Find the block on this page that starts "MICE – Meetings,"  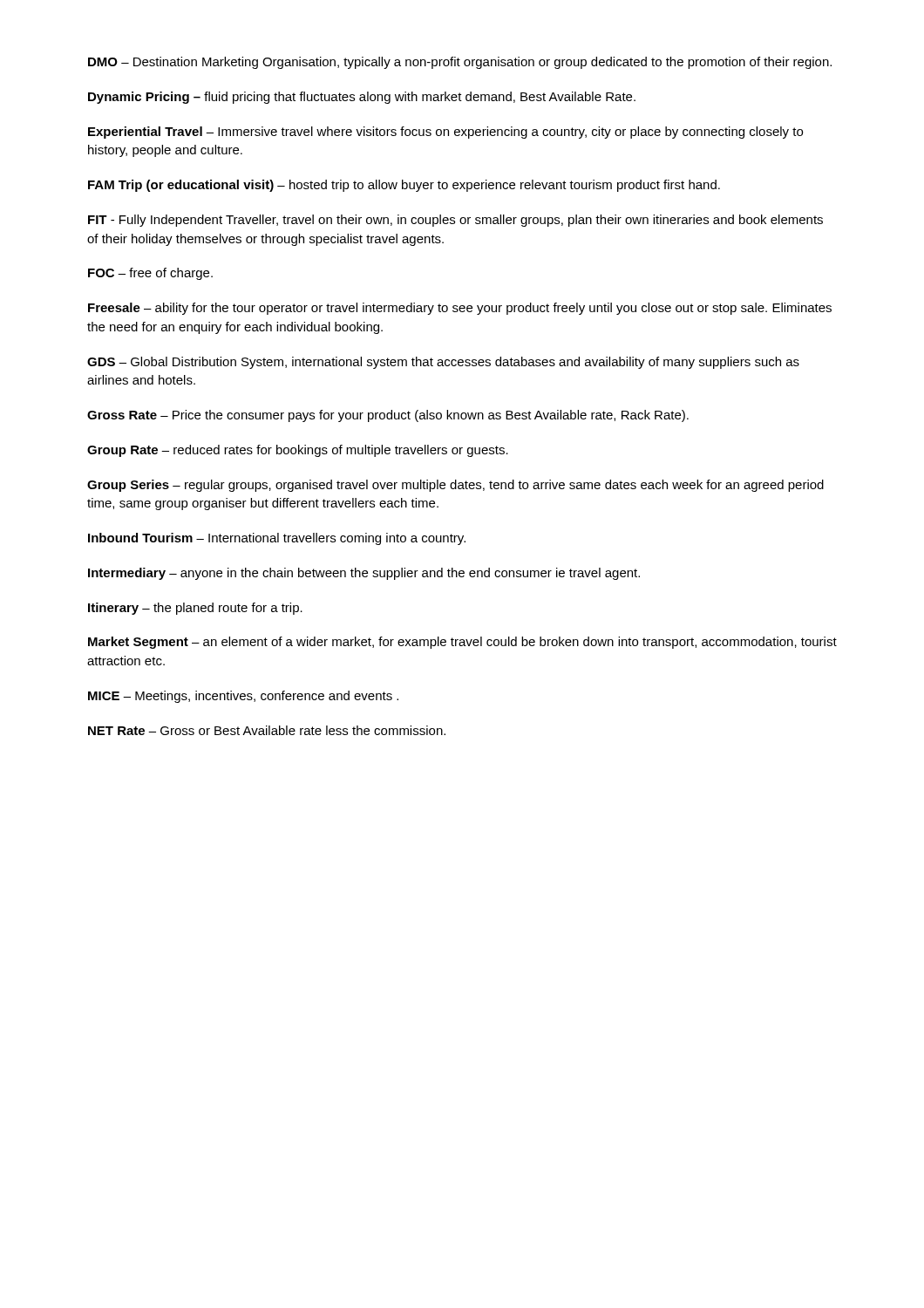243,695
